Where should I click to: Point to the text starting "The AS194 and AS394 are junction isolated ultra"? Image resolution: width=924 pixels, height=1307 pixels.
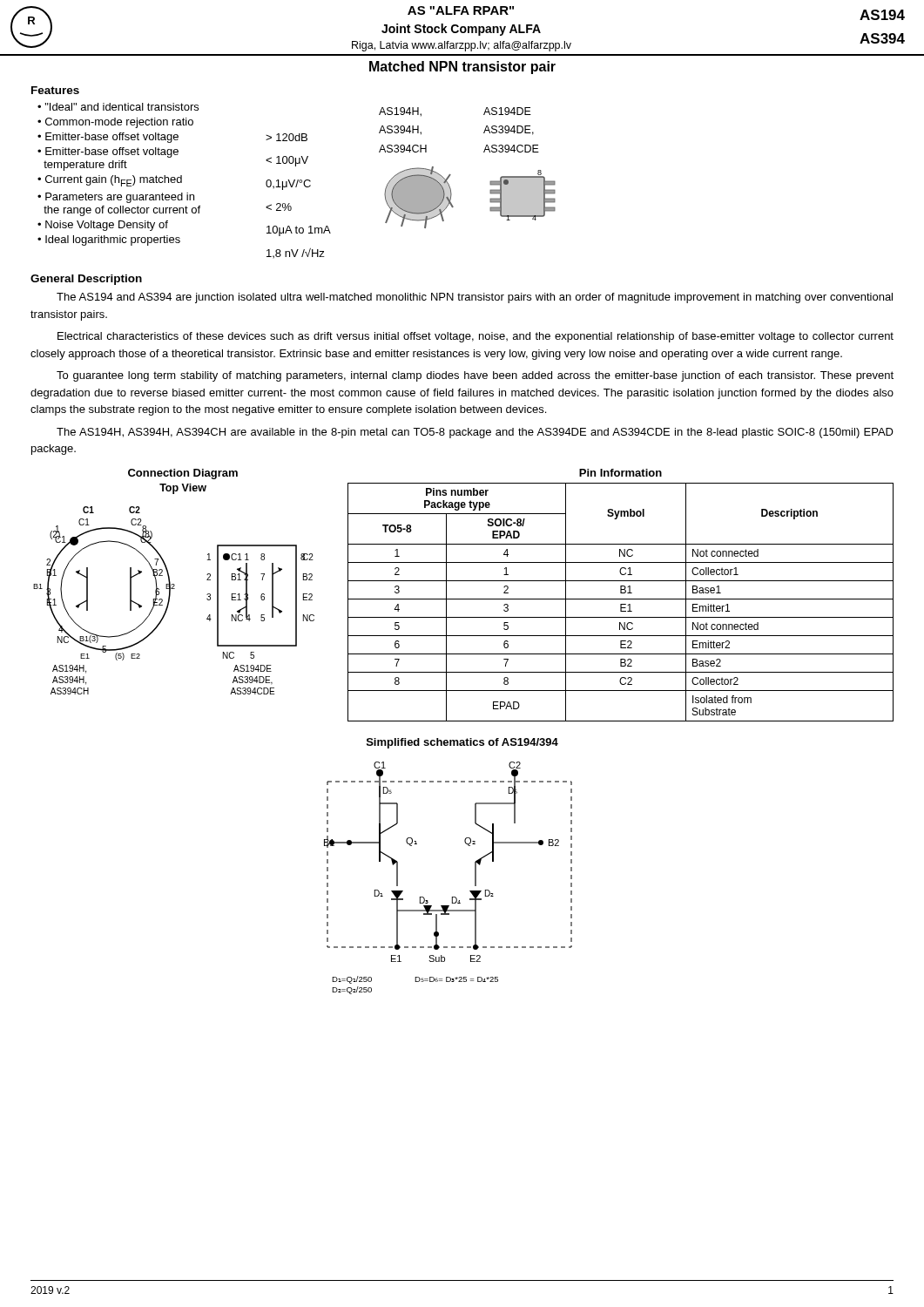click(x=462, y=306)
